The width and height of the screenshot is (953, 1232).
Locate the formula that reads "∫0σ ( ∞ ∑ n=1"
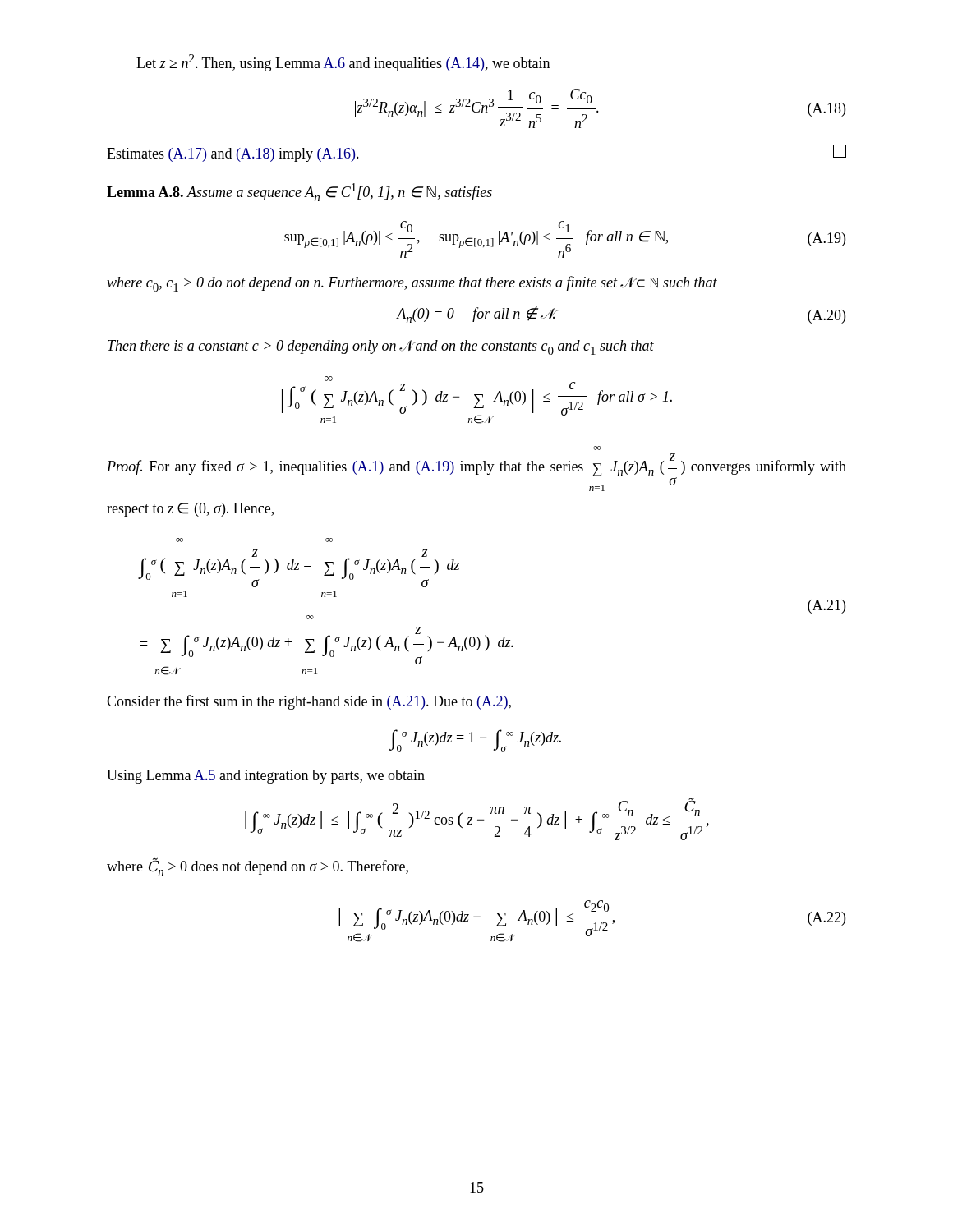point(180,540)
